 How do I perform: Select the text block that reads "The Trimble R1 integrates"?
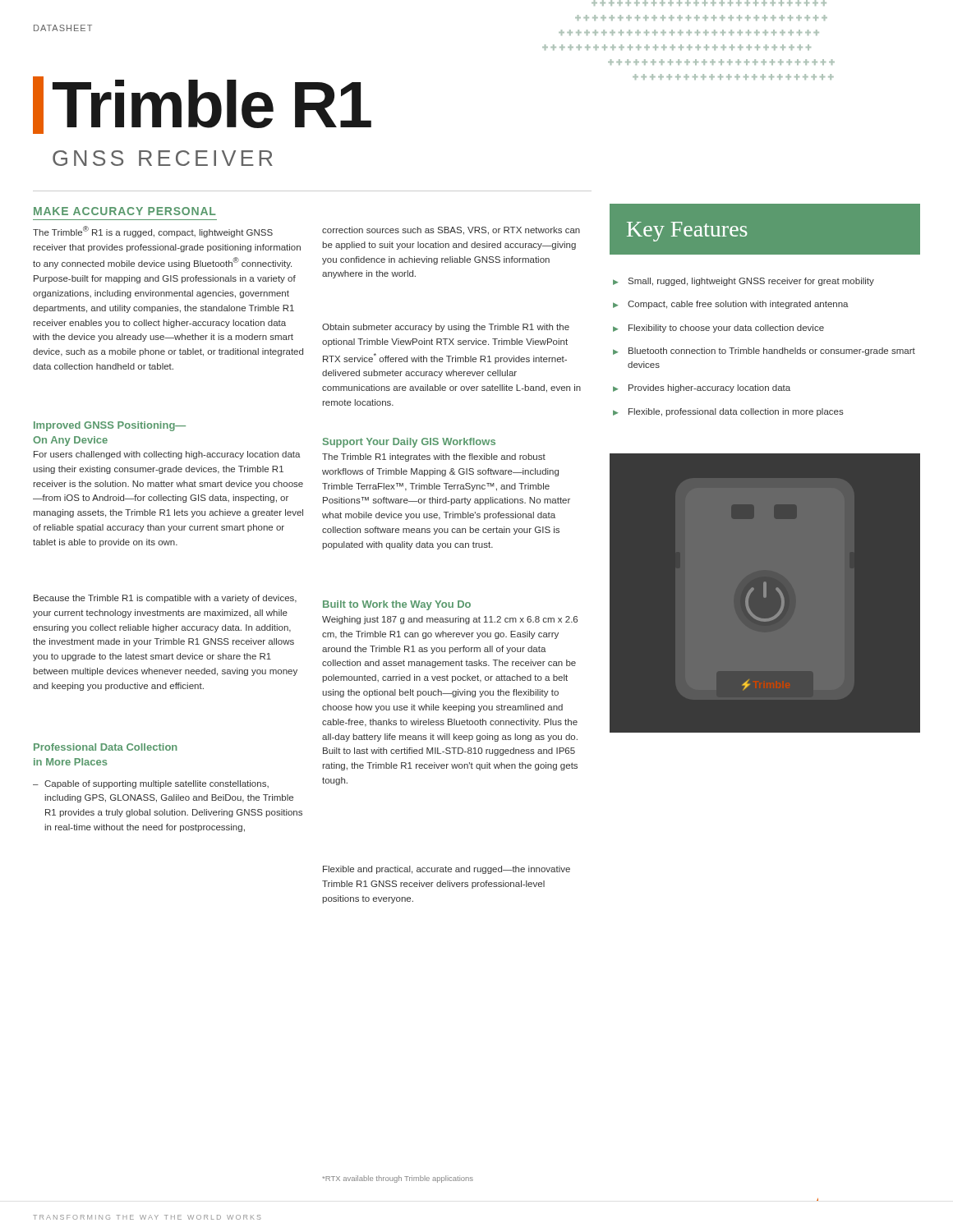(x=452, y=501)
